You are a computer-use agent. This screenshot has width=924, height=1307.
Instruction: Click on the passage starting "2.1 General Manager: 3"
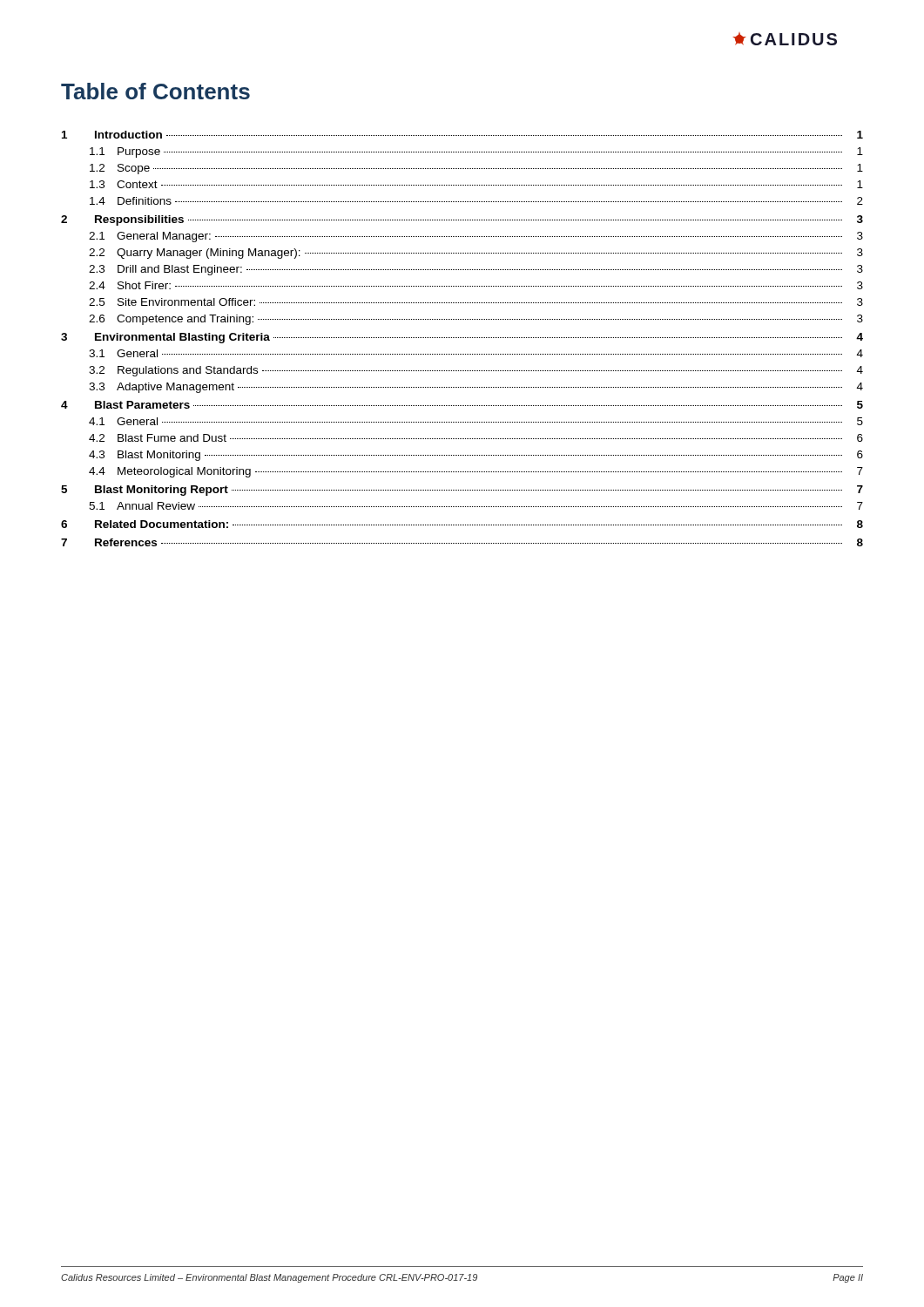point(476,236)
